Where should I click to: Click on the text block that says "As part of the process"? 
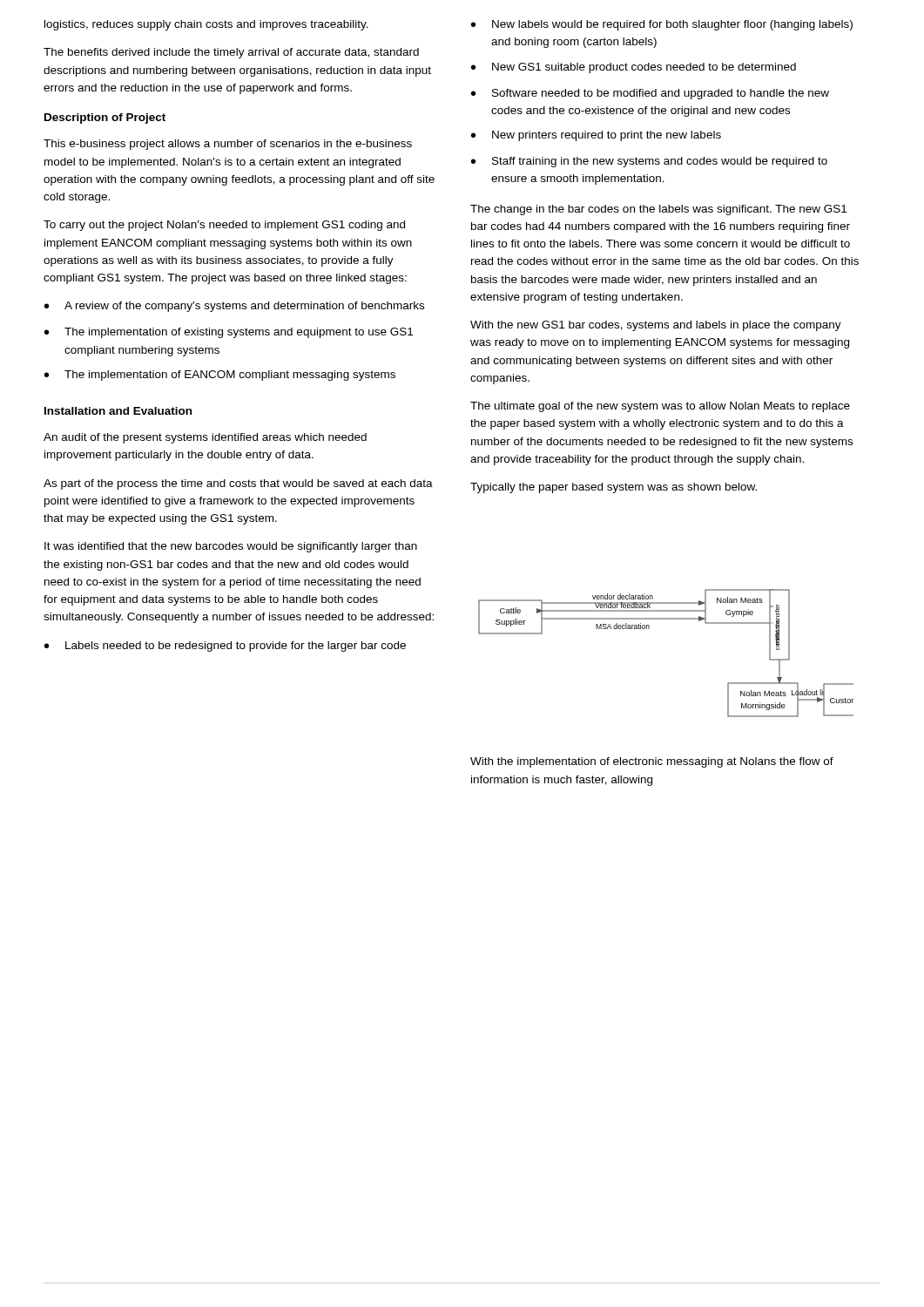238,500
